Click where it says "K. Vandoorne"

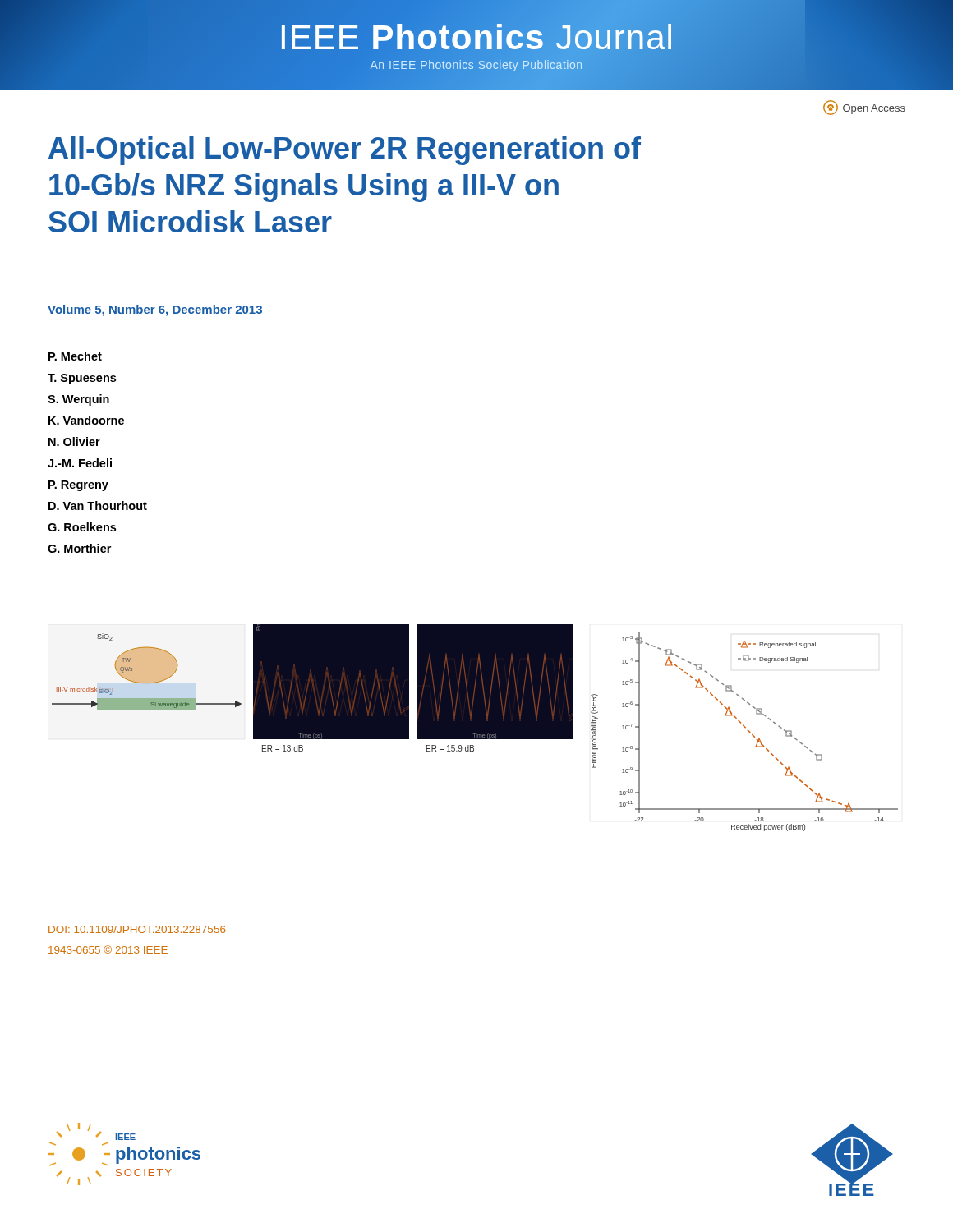[86, 421]
